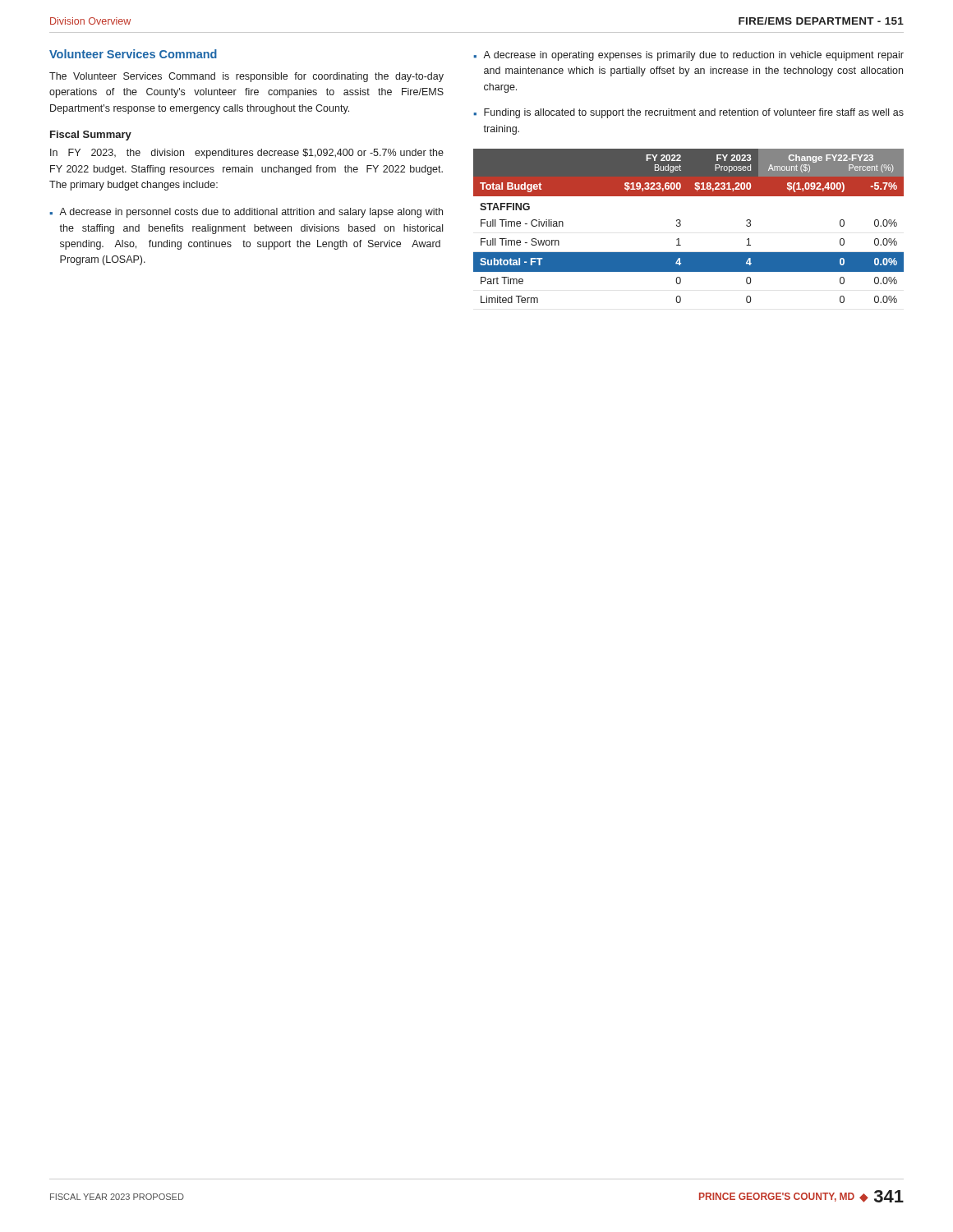This screenshot has width=953, height=1232.
Task: Point to the text block starting "A decrease in personnel costs due to additional"
Action: point(252,237)
